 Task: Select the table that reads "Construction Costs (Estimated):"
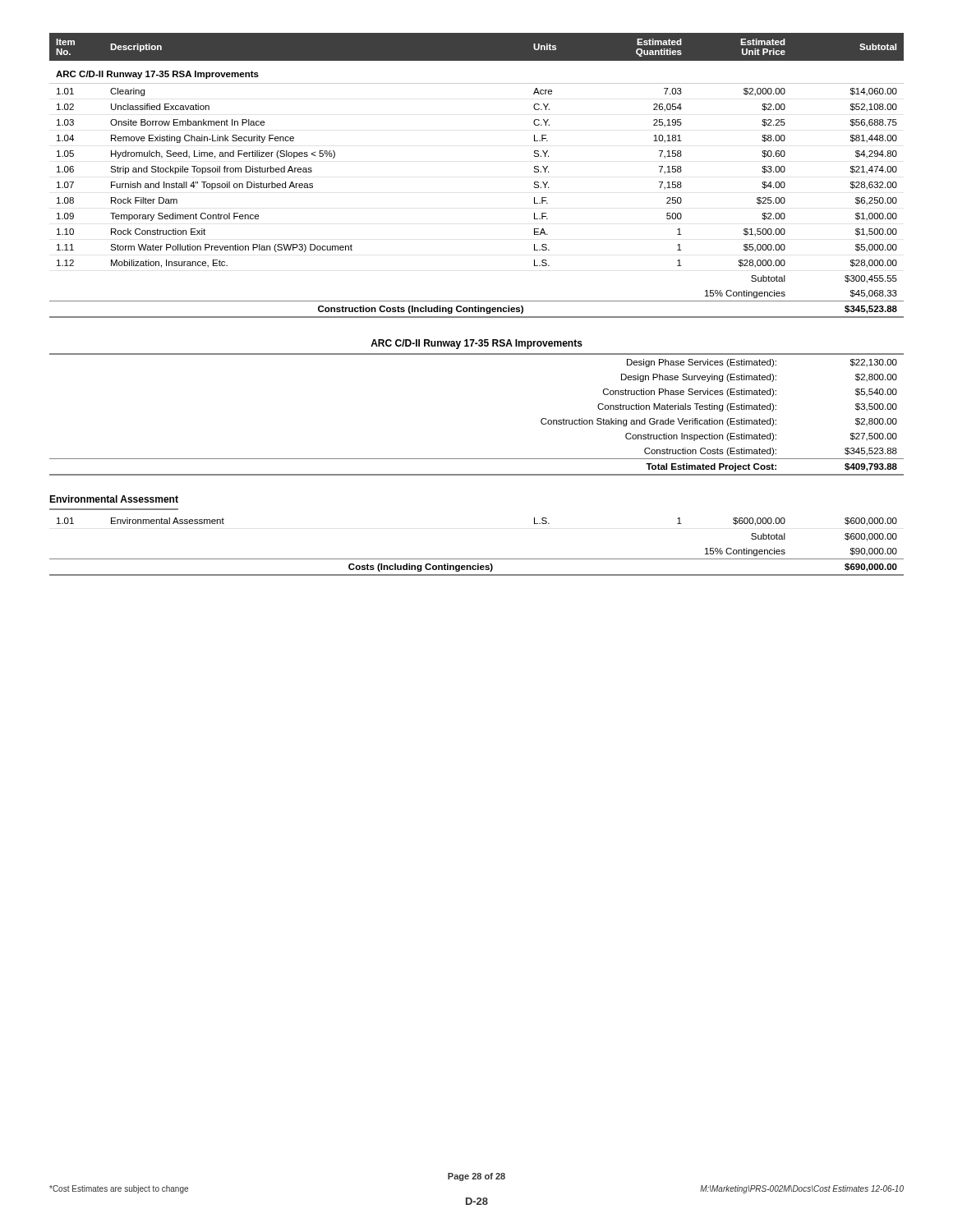click(x=476, y=405)
